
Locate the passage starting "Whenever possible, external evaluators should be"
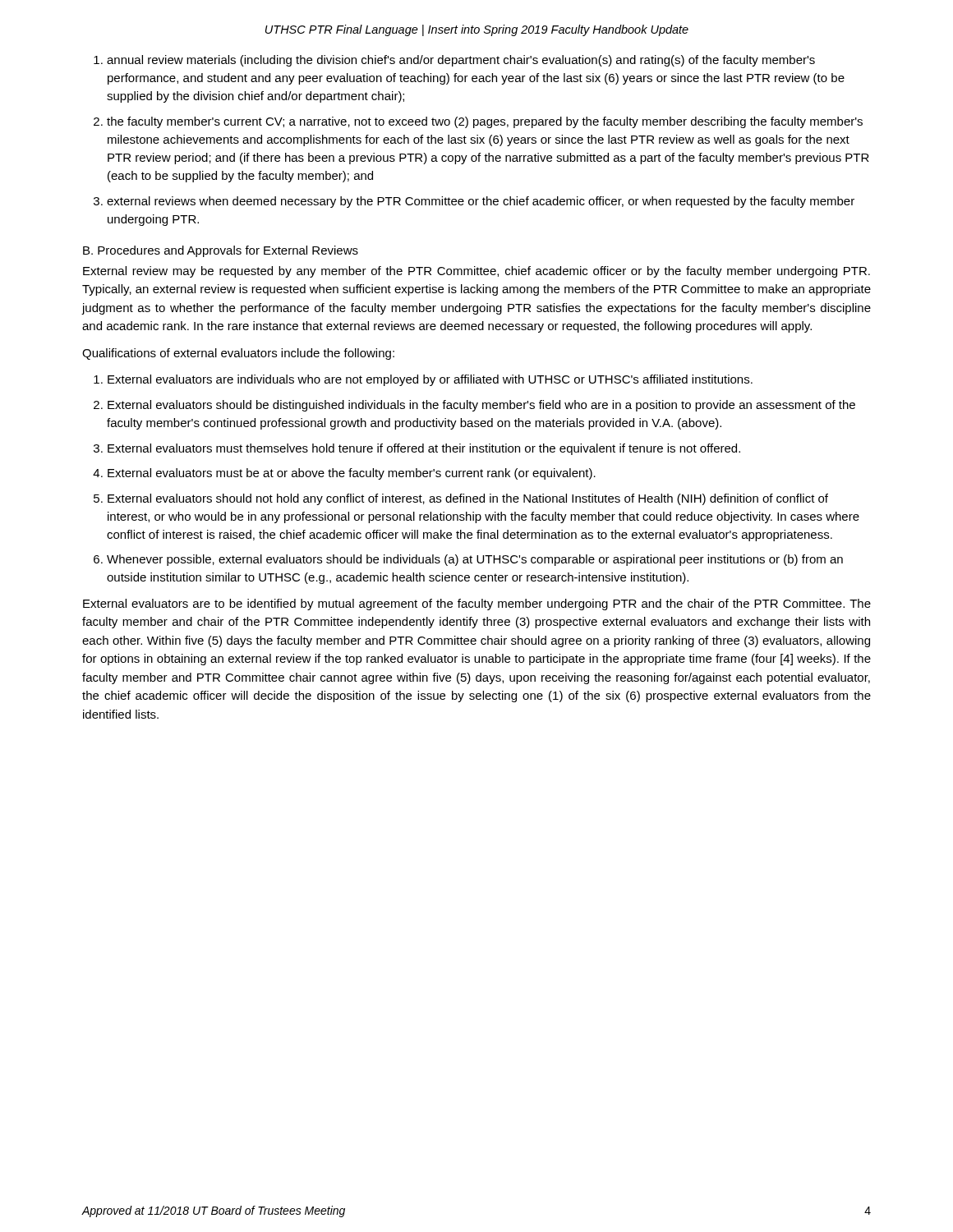pos(489,568)
